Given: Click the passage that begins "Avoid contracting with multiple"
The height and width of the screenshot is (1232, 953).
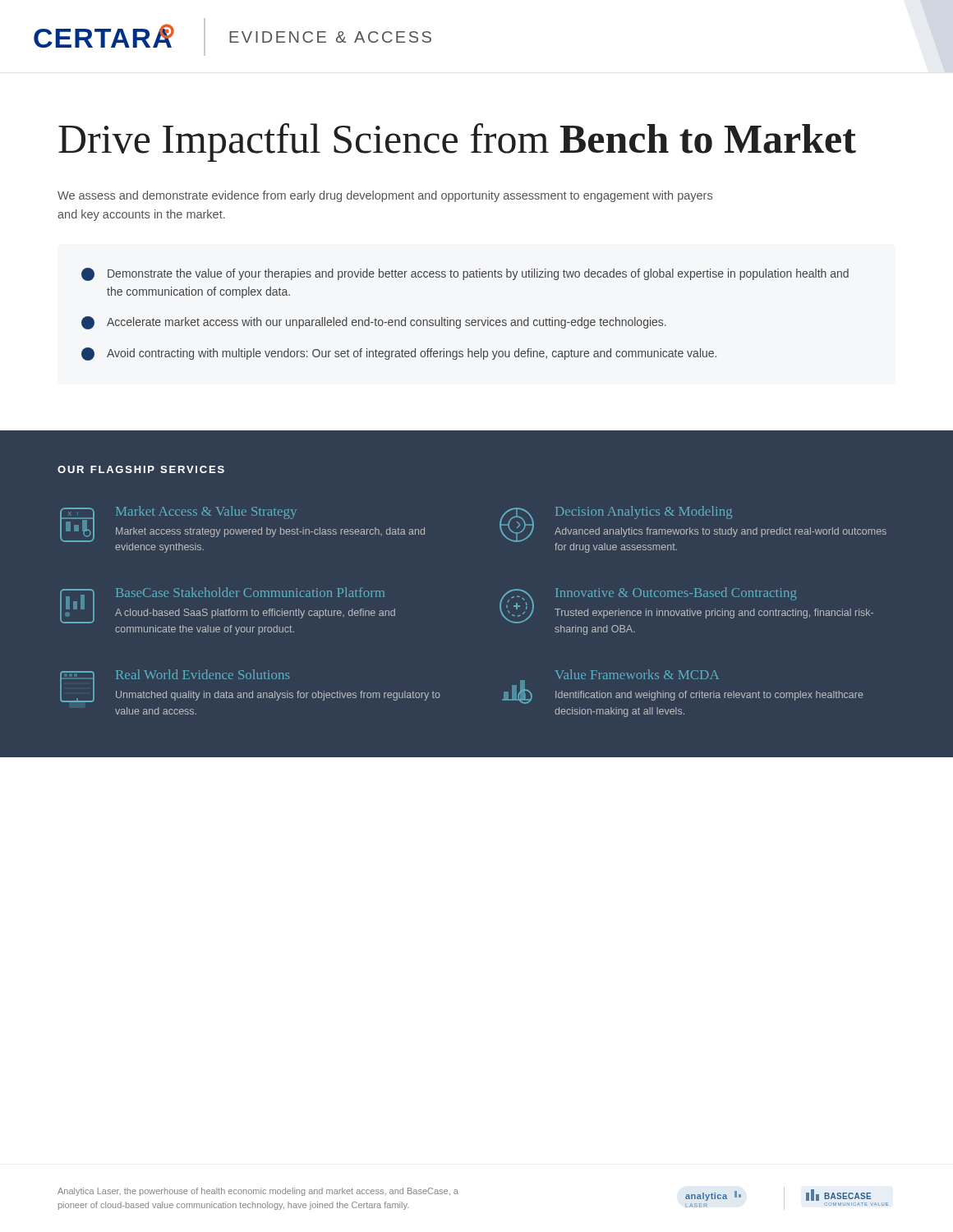Looking at the screenshot, I should pyautogui.click(x=399, y=354).
